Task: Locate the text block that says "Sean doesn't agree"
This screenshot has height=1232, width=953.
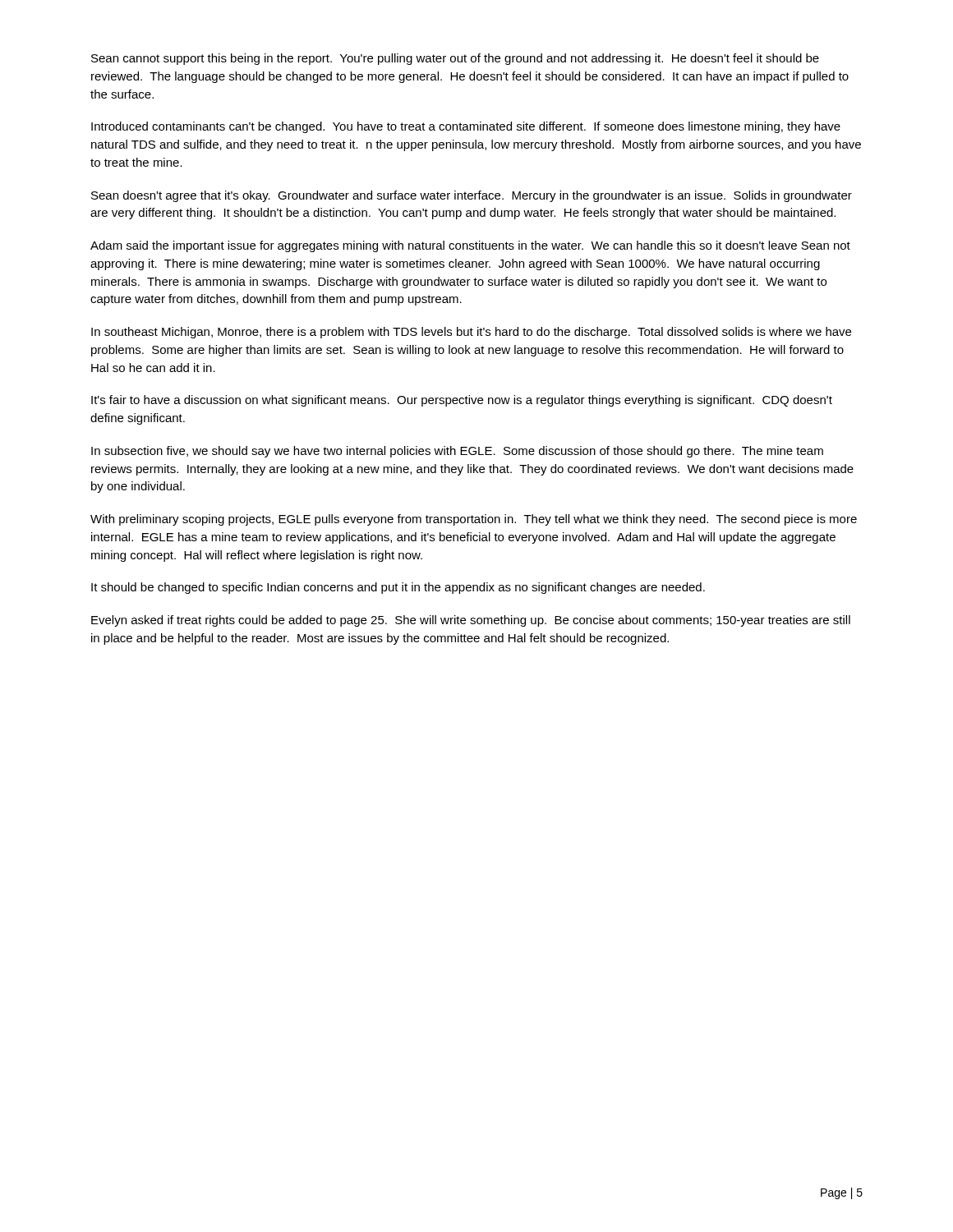Action: pos(471,204)
